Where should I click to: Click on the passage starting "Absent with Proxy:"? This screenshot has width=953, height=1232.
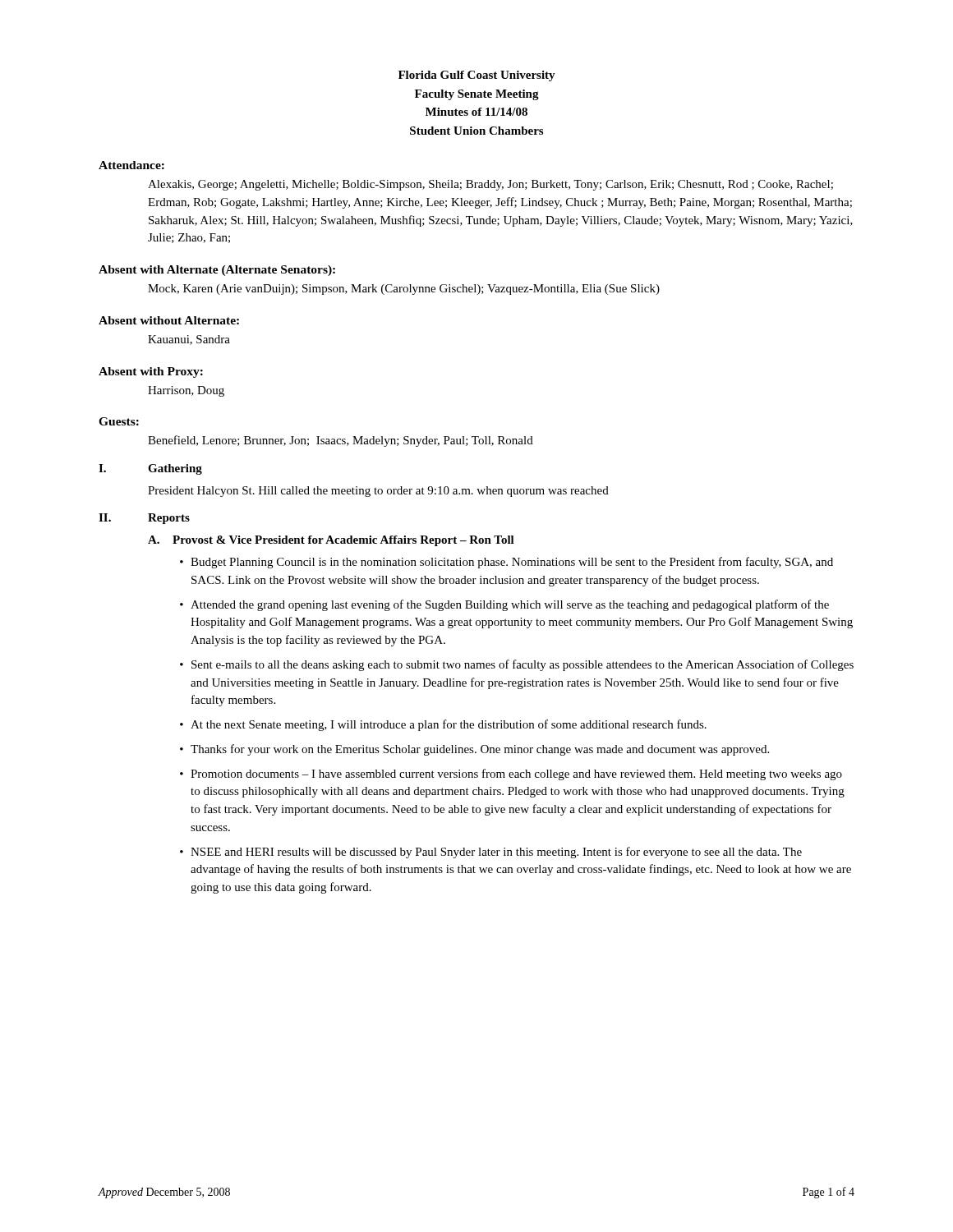pos(151,370)
